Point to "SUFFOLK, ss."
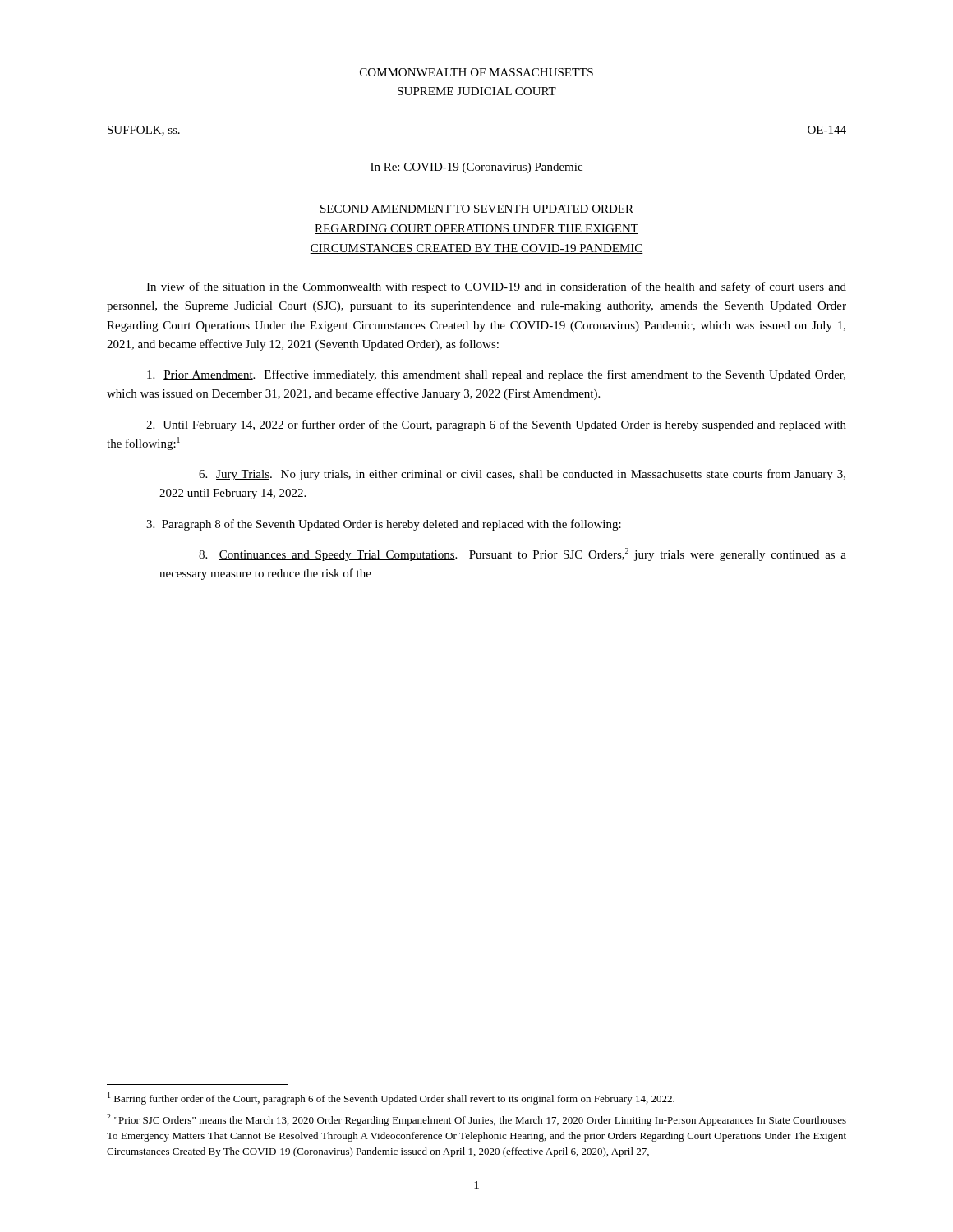953x1232 pixels. click(x=144, y=130)
